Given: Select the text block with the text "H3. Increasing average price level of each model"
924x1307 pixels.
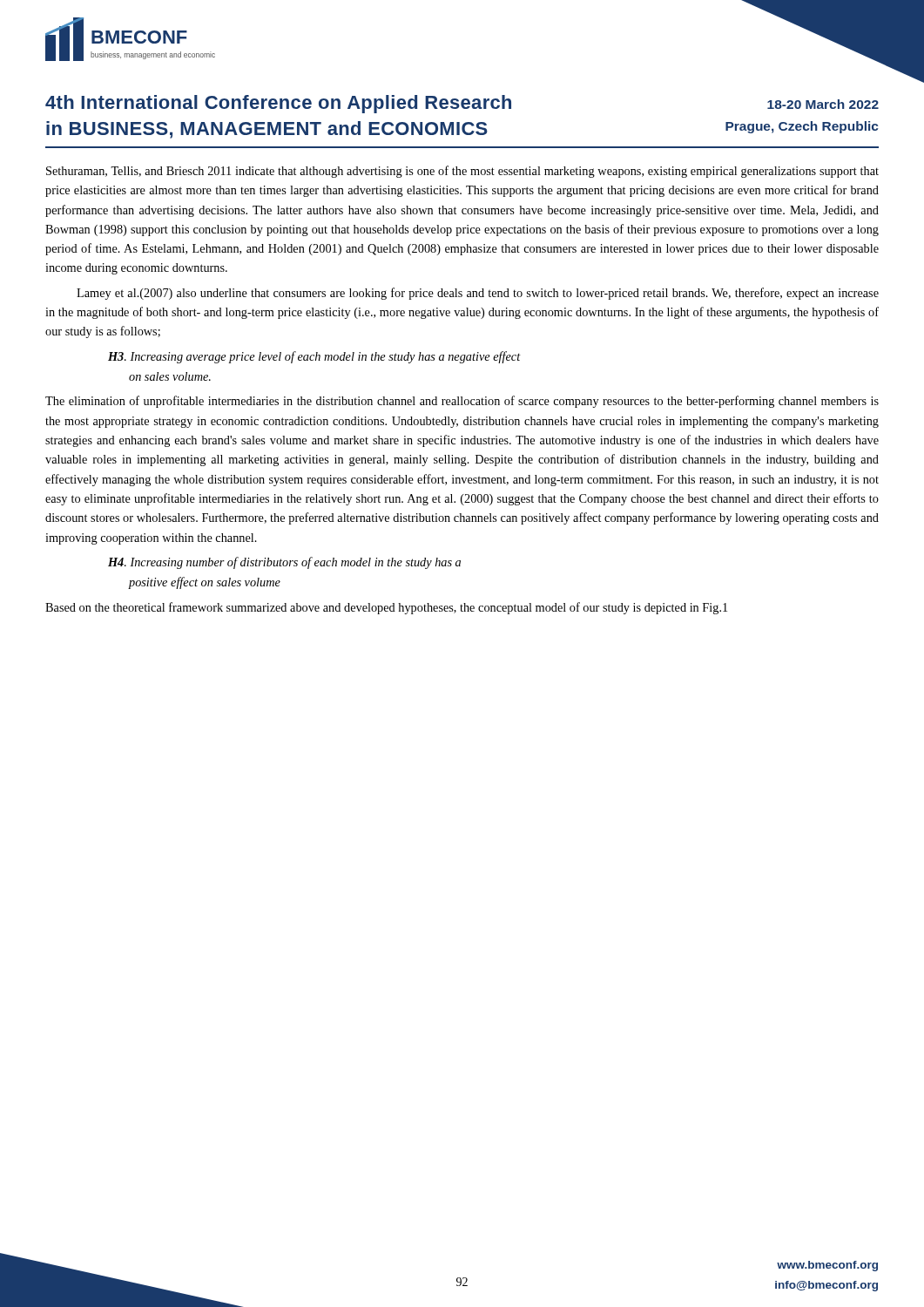Looking at the screenshot, I should (314, 366).
